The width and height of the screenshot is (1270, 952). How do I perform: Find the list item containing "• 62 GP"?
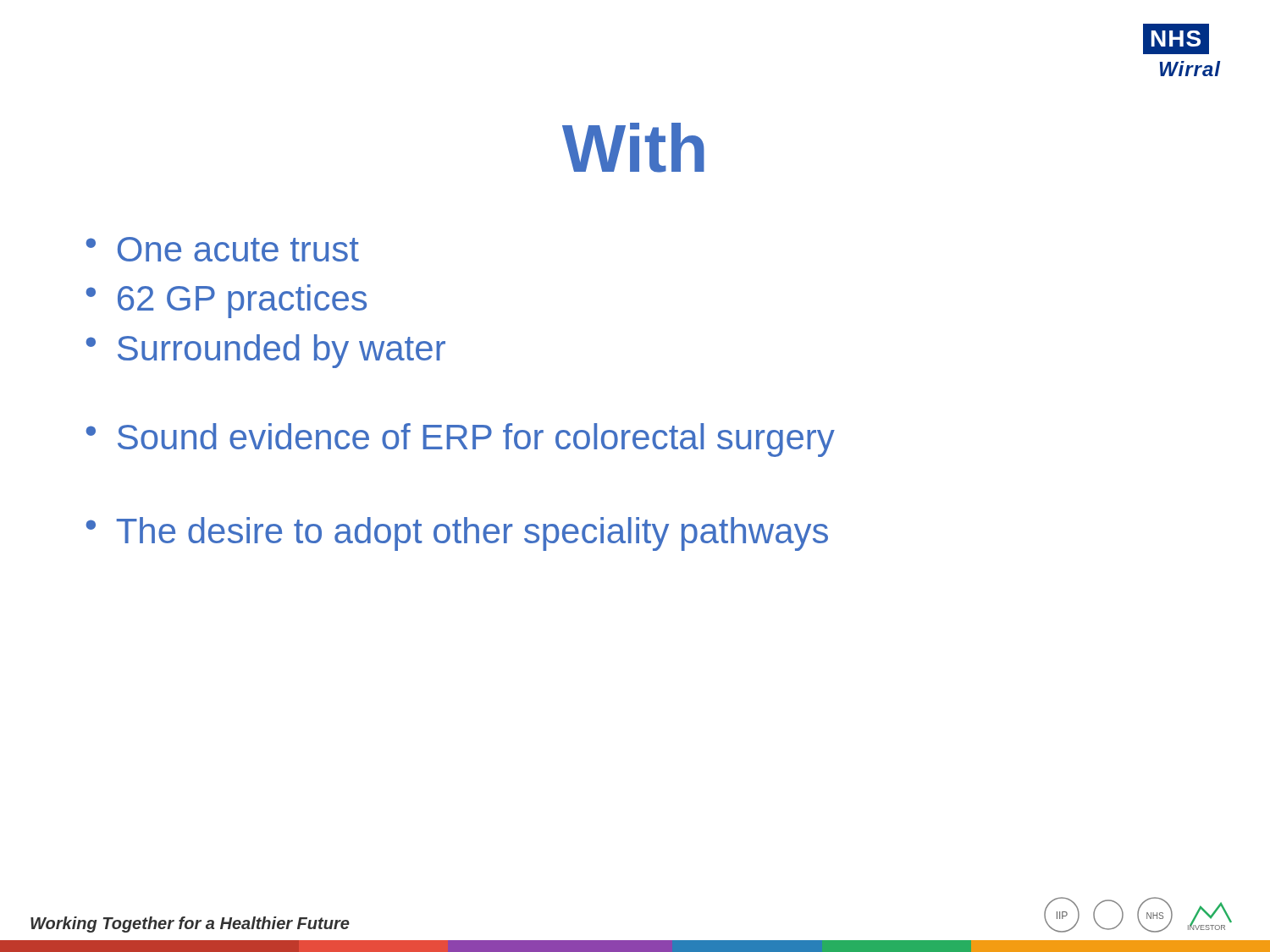click(x=226, y=299)
